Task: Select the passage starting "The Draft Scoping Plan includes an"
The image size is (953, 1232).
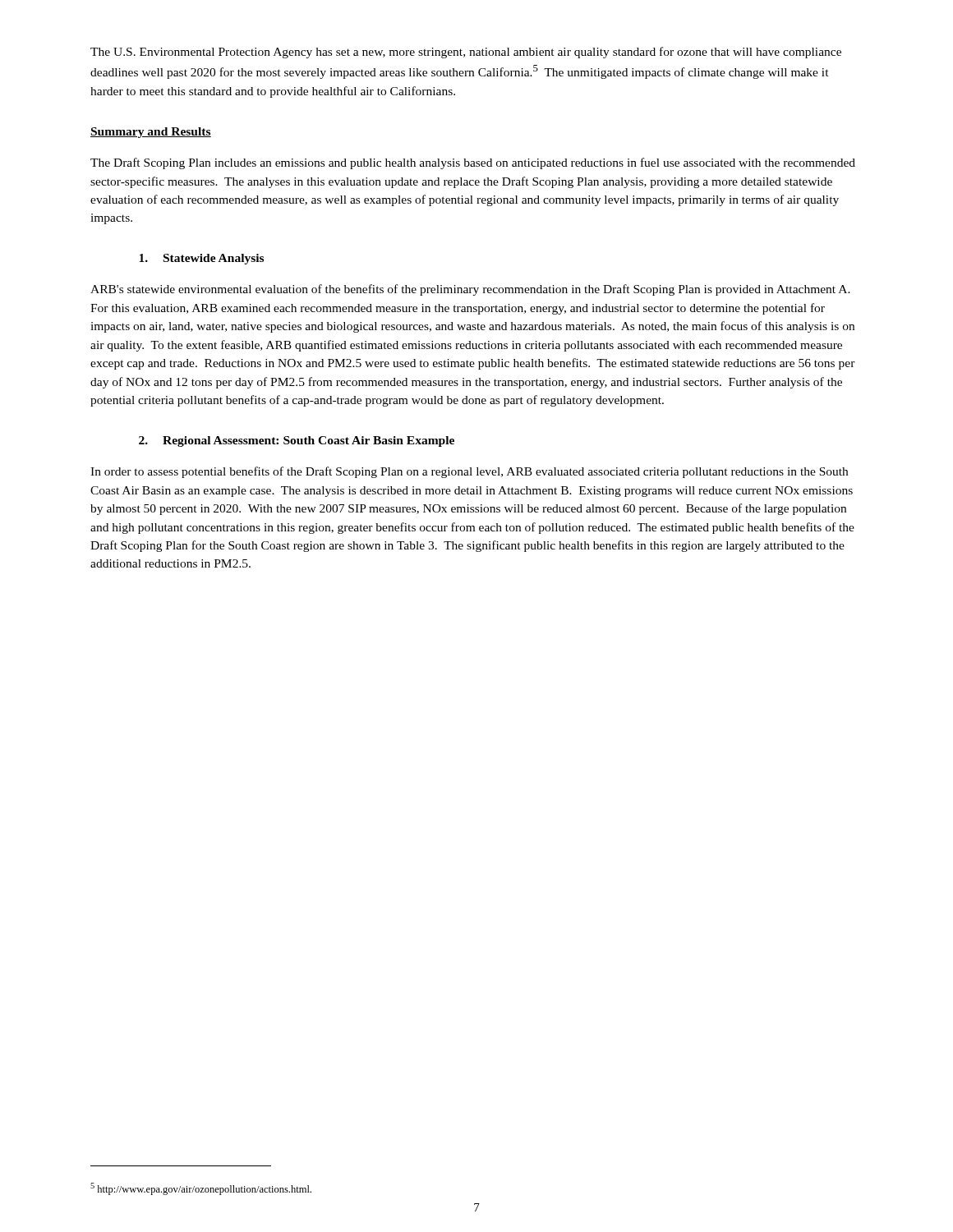Action: pyautogui.click(x=473, y=190)
